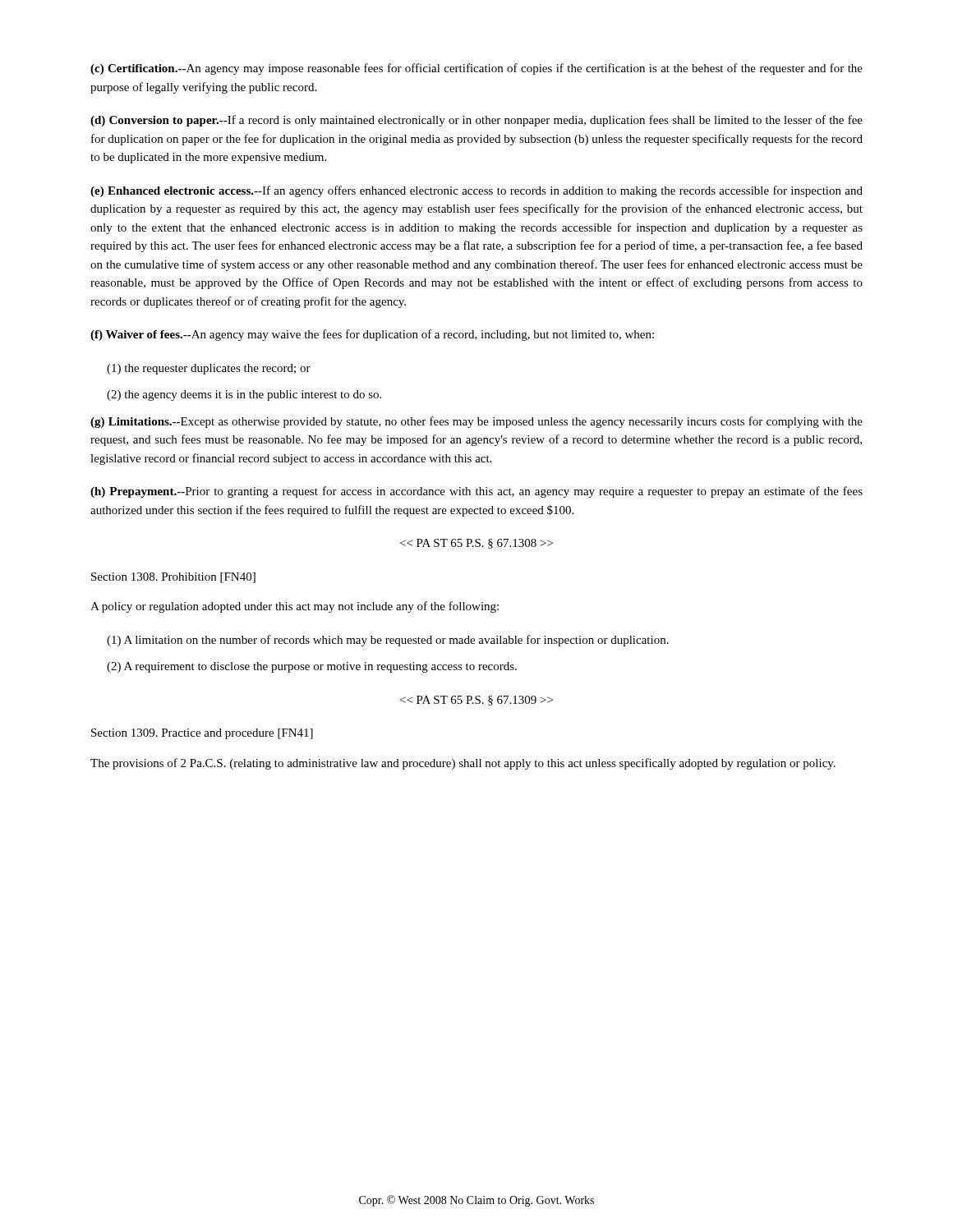Click on the region starting "(f) Waiver of fees.--An agency may waive"
The image size is (953, 1232).
pyautogui.click(x=476, y=334)
